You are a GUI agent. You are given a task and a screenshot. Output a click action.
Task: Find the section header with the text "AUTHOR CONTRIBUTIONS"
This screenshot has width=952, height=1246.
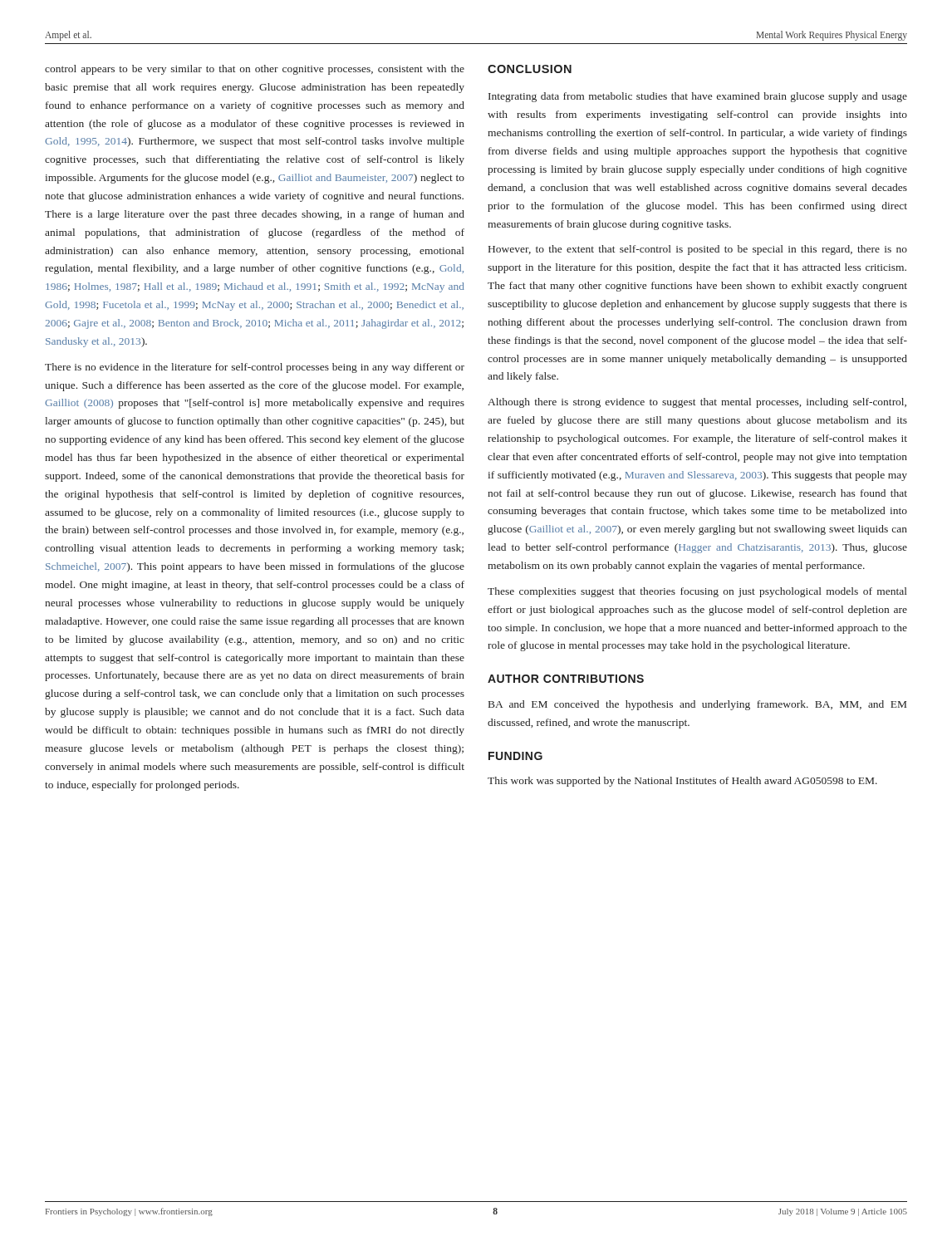pyautogui.click(x=566, y=679)
